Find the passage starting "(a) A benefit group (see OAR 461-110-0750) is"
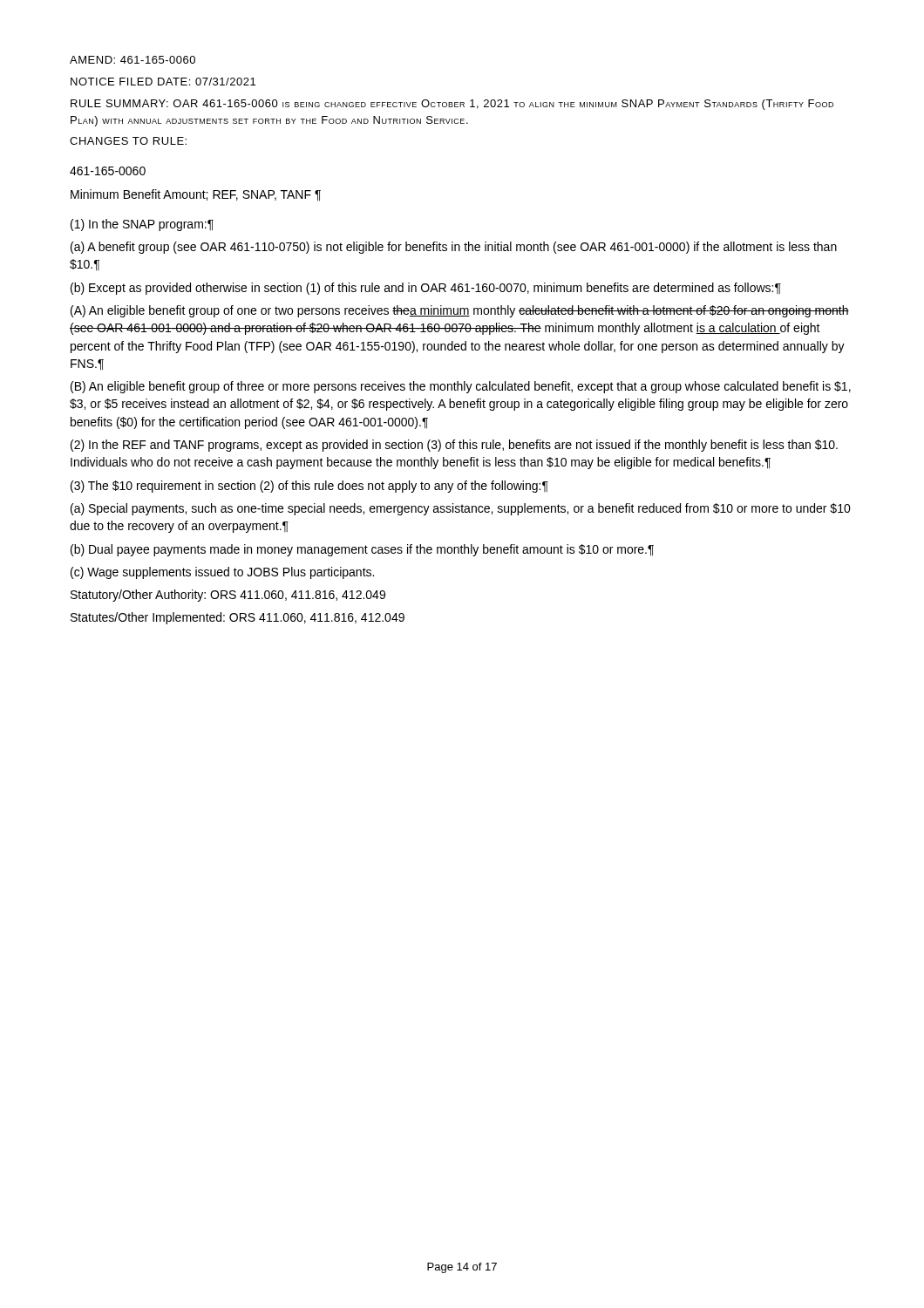The image size is (924, 1308). [x=462, y=256]
